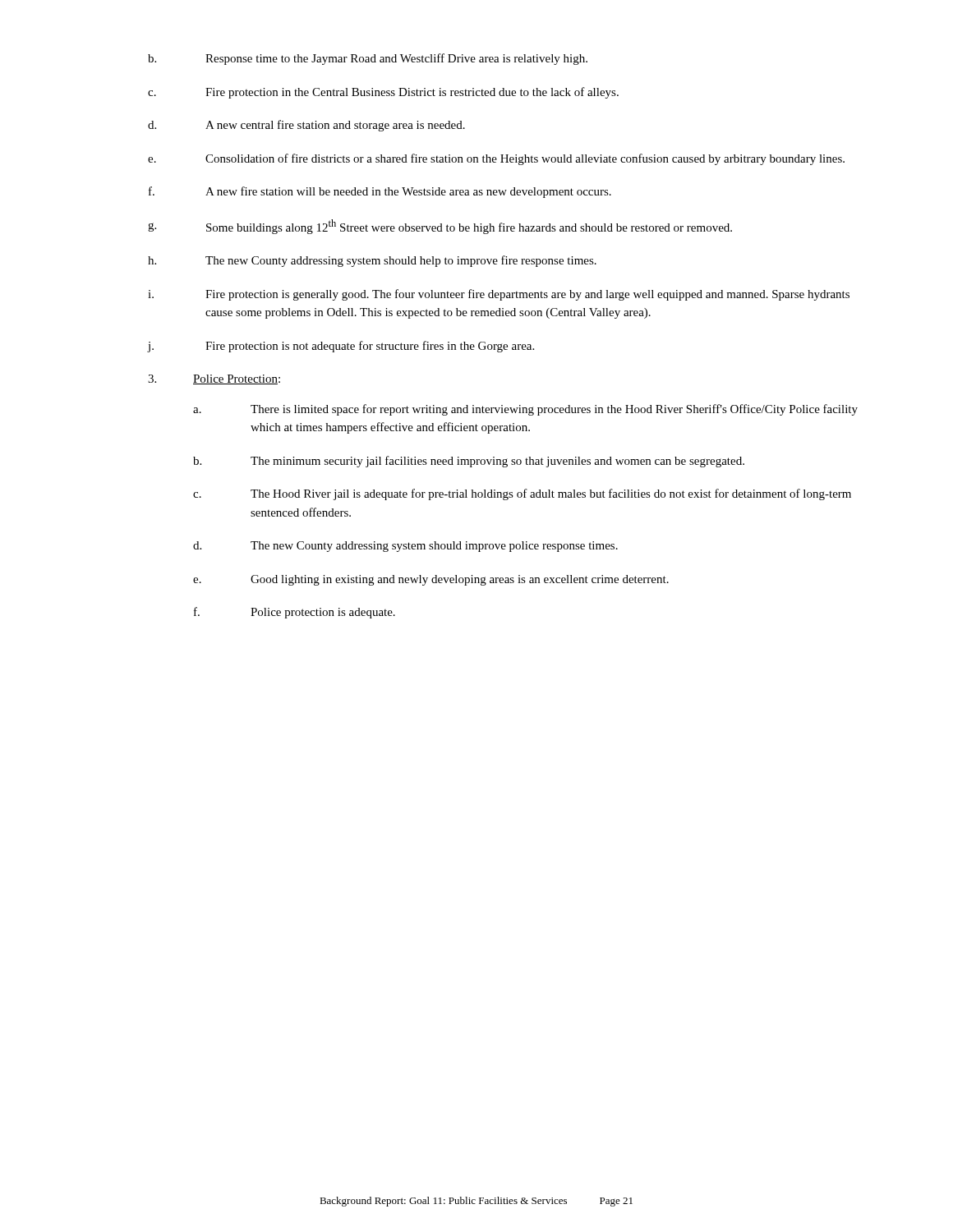Locate the list item with the text "h. The new County"
The width and height of the screenshot is (953, 1232).
point(509,261)
